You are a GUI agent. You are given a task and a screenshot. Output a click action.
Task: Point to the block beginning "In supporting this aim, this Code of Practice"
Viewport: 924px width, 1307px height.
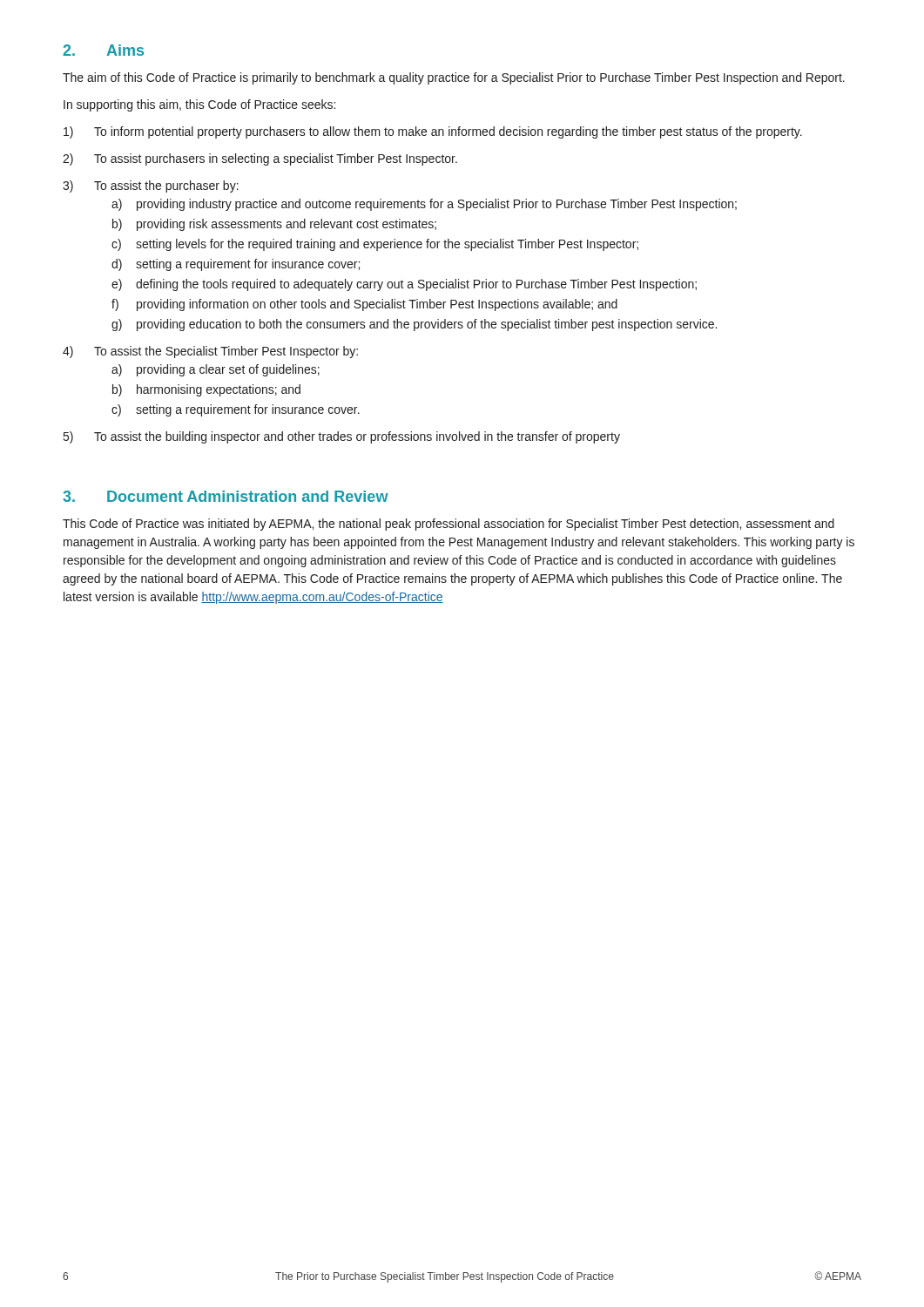click(x=199, y=105)
